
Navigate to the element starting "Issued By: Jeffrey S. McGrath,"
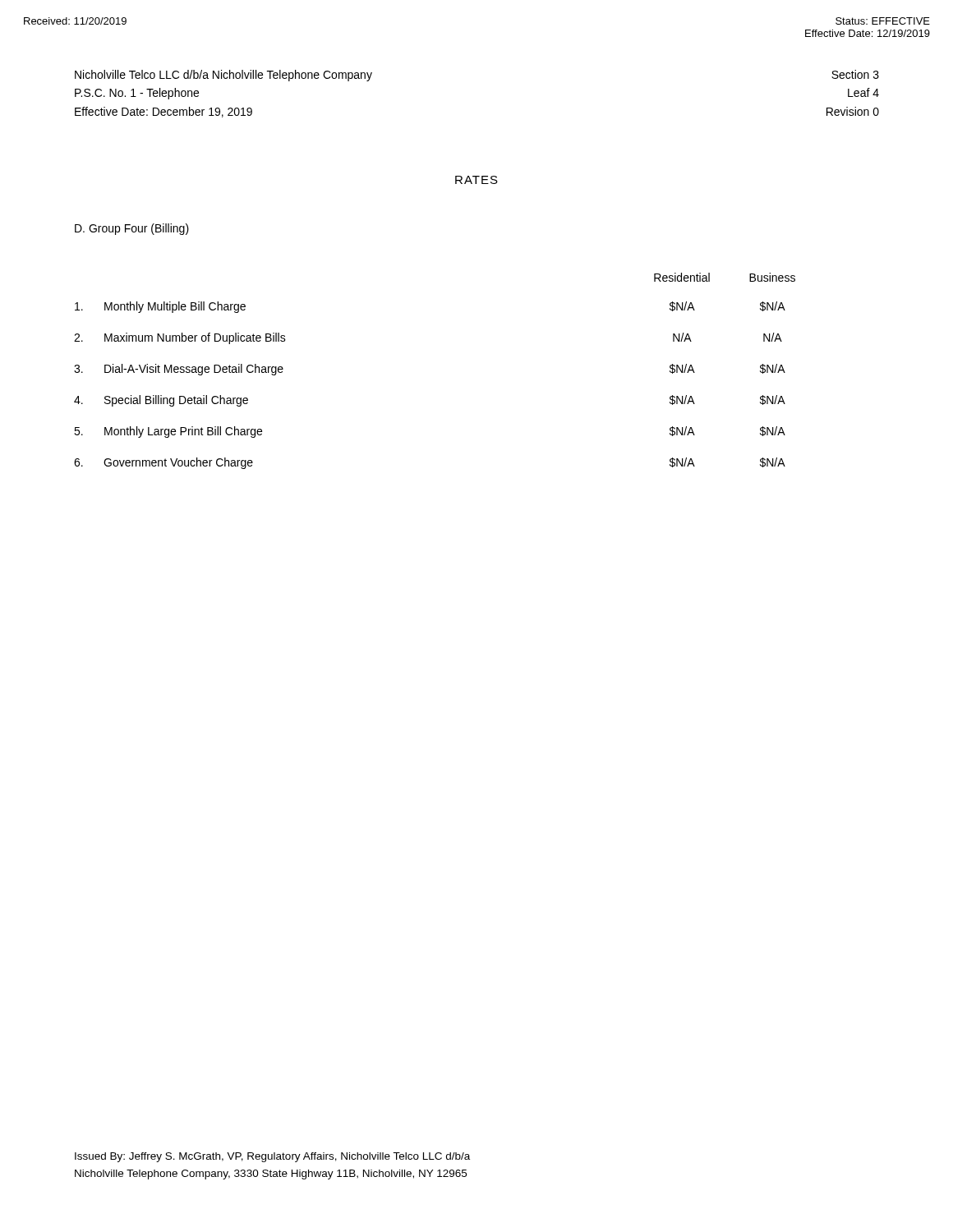(x=272, y=1165)
